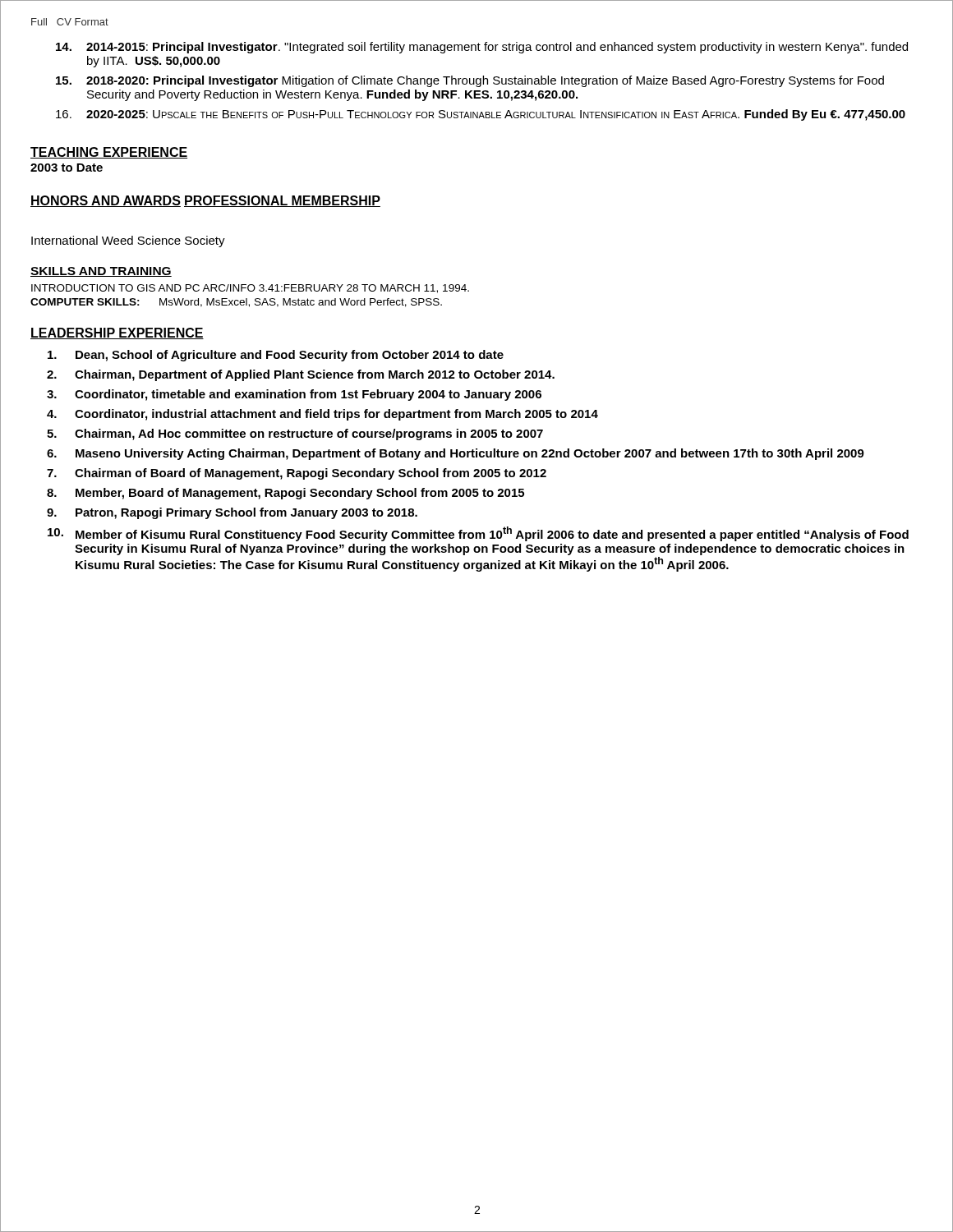
Task: Locate the section header that reads "LEADERSHIP EXPERIENCE"
Action: pos(117,333)
